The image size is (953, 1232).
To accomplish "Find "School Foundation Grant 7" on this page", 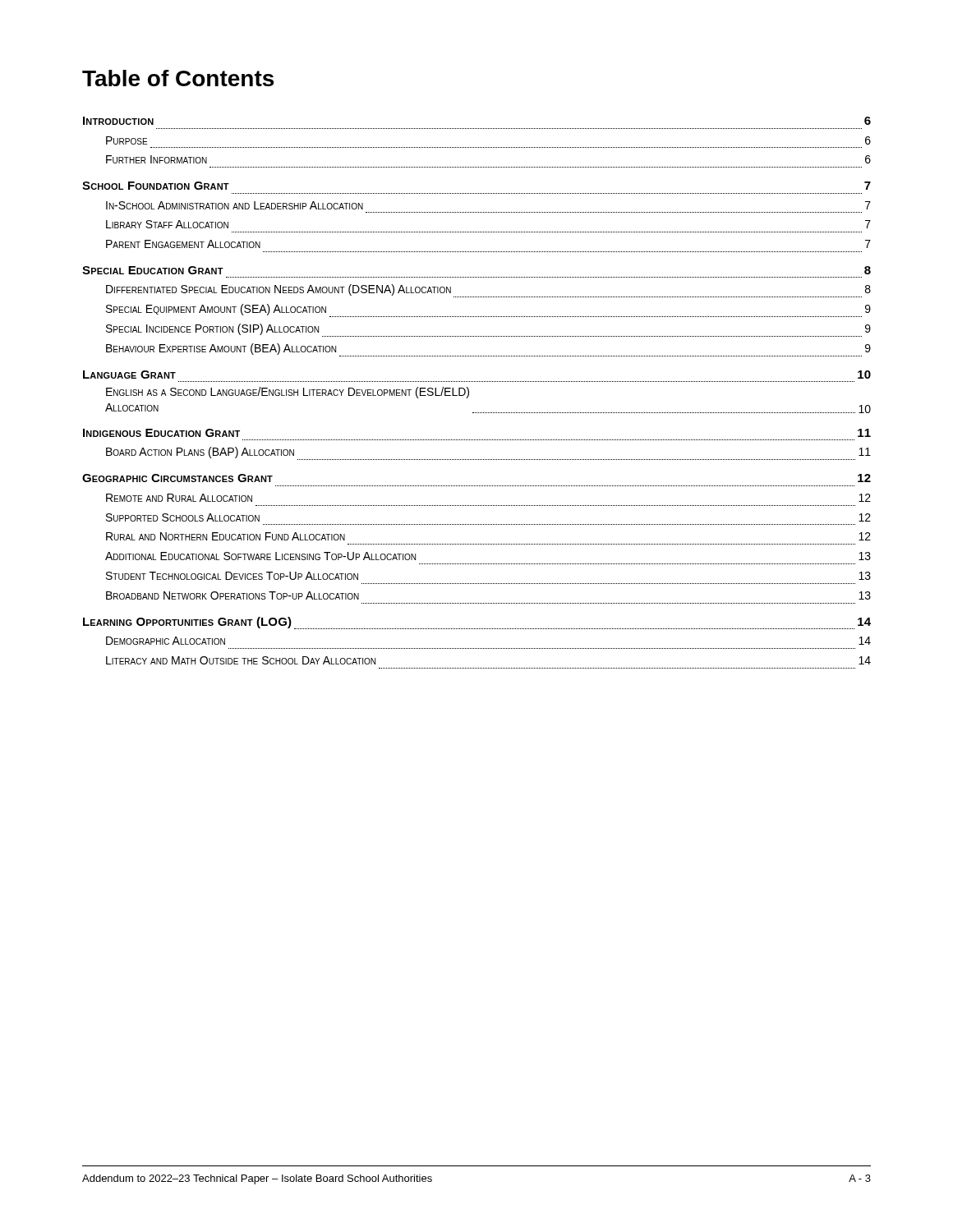I will point(476,186).
